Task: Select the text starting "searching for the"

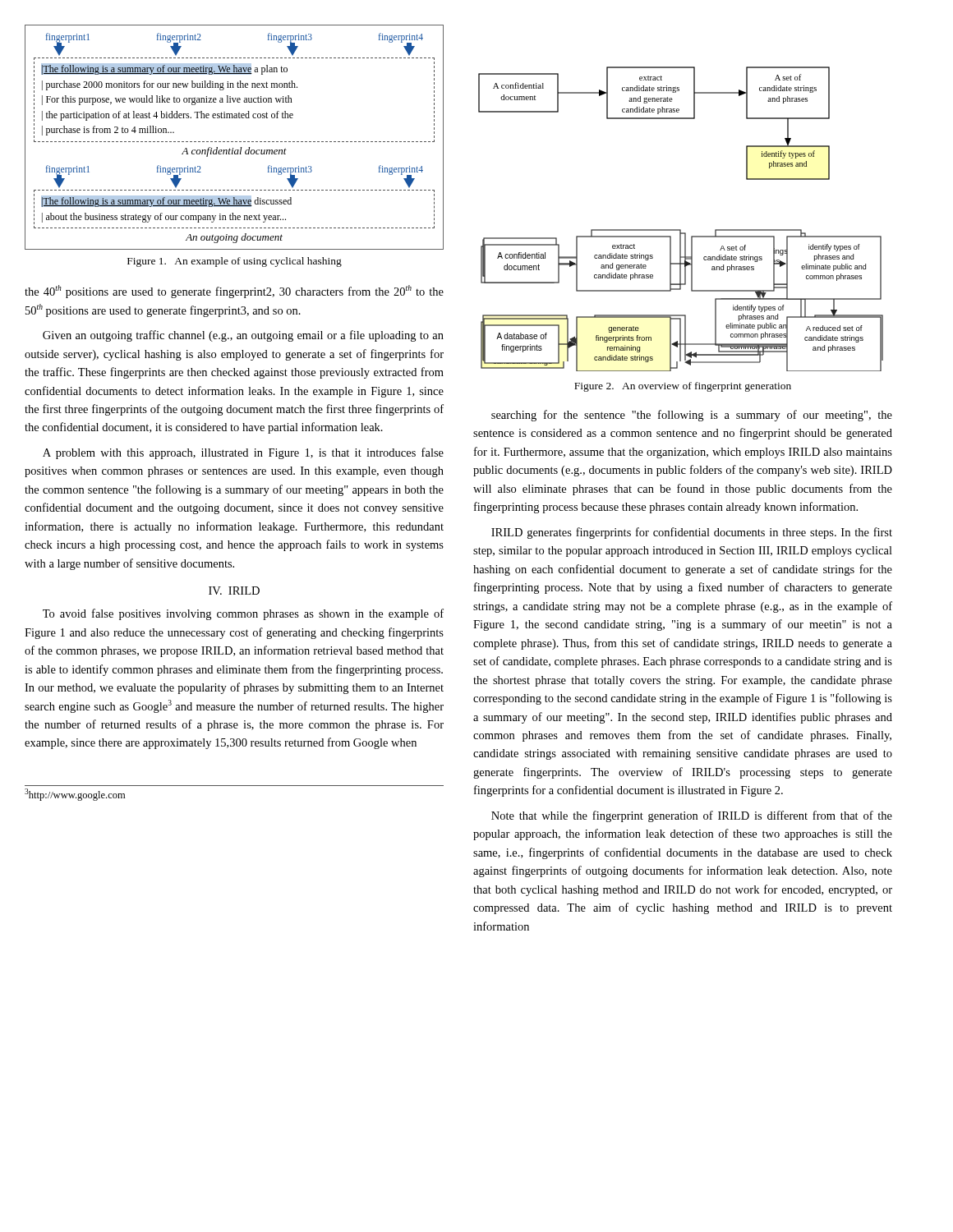Action: pos(683,461)
